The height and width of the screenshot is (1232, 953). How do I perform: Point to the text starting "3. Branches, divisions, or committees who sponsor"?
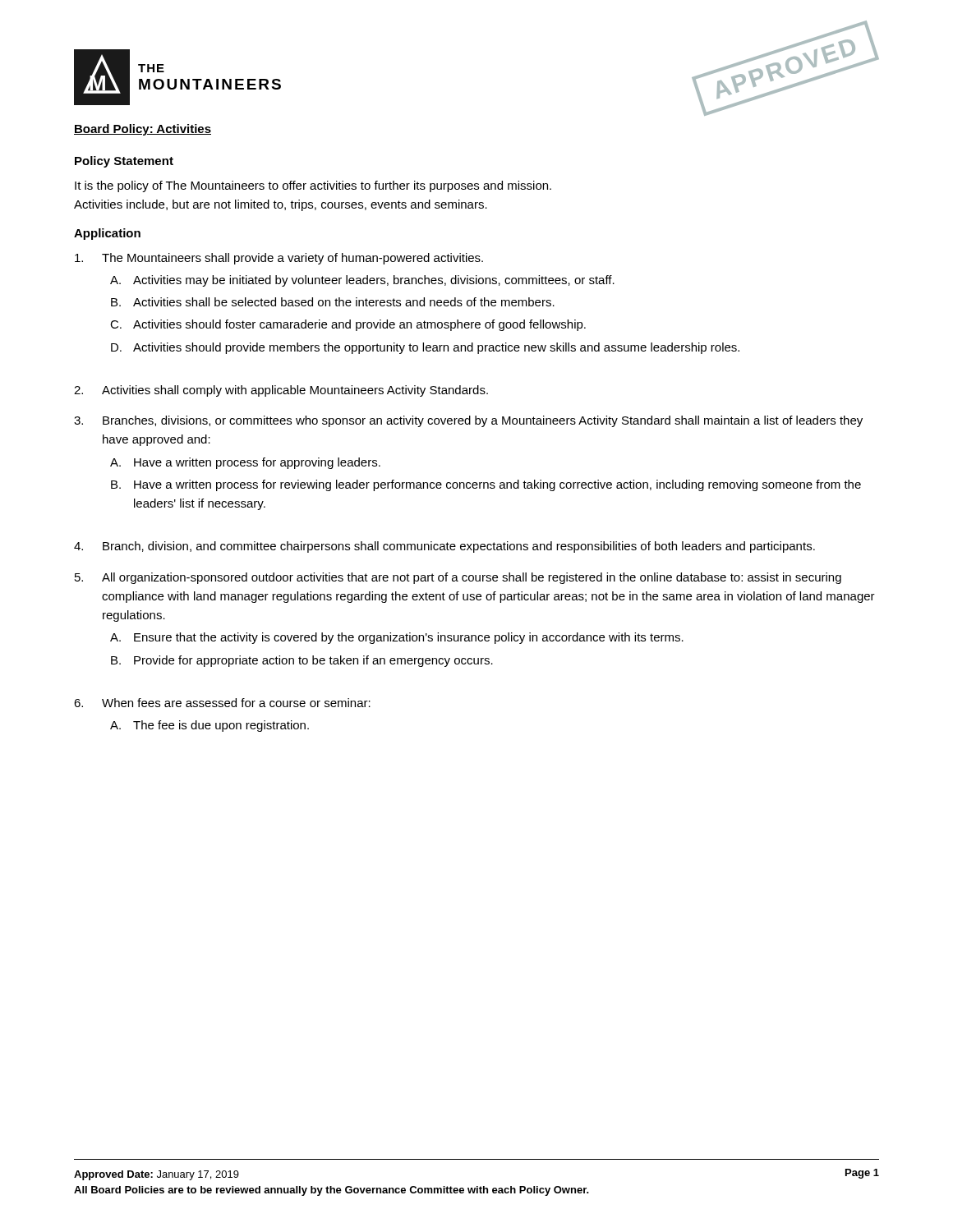(x=468, y=421)
